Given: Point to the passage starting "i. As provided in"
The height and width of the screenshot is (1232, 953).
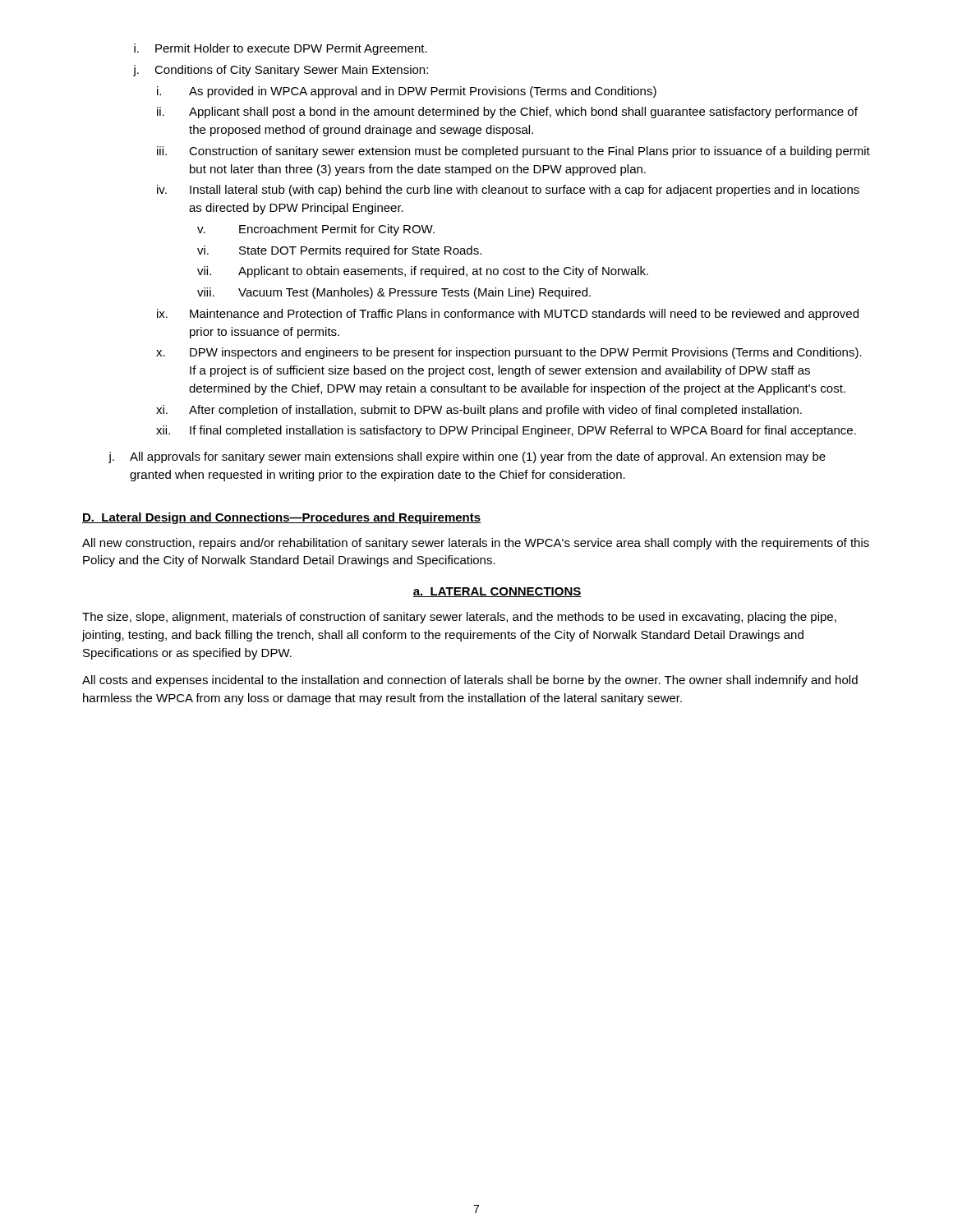Looking at the screenshot, I should 513,91.
